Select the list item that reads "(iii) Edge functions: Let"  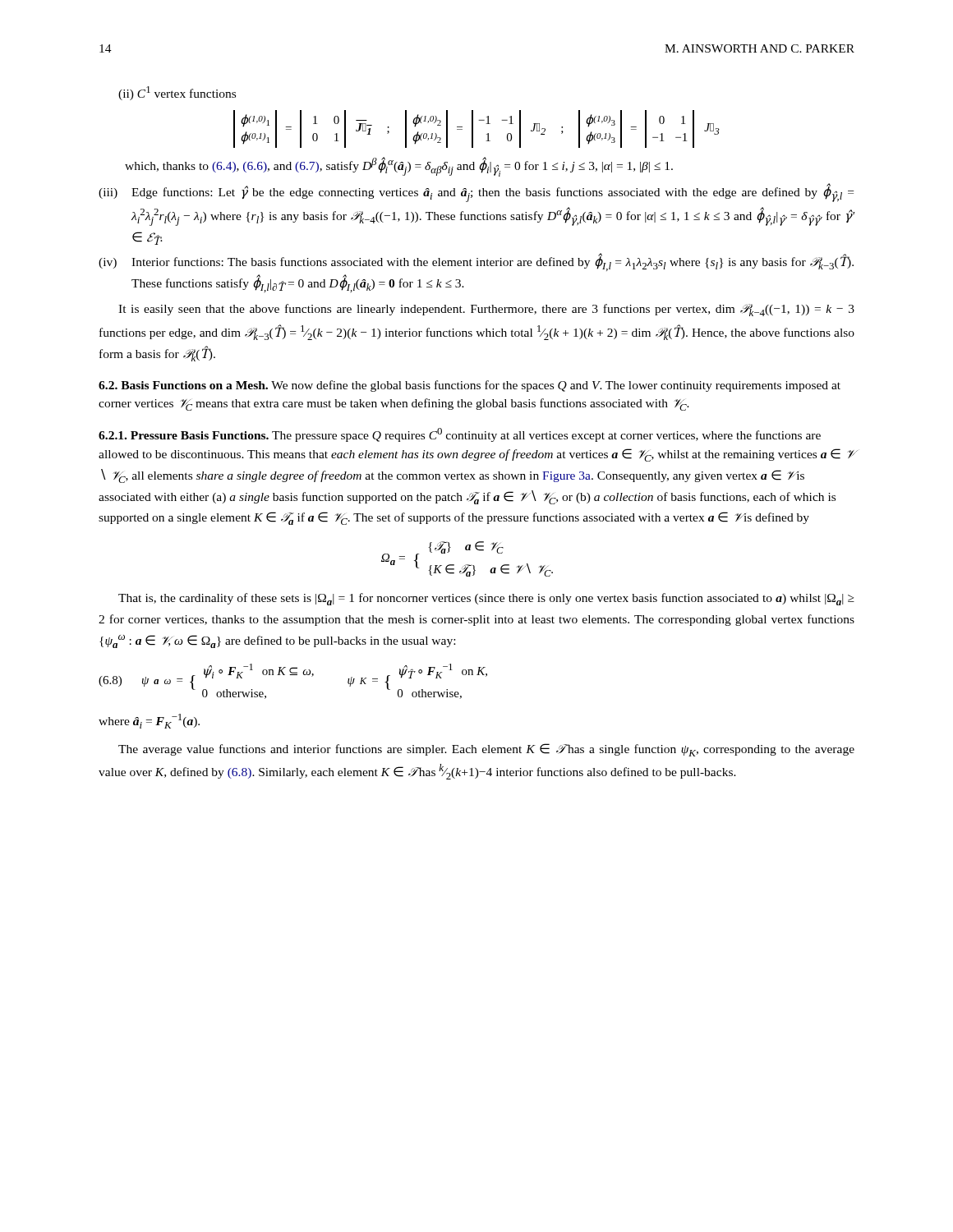coord(476,215)
